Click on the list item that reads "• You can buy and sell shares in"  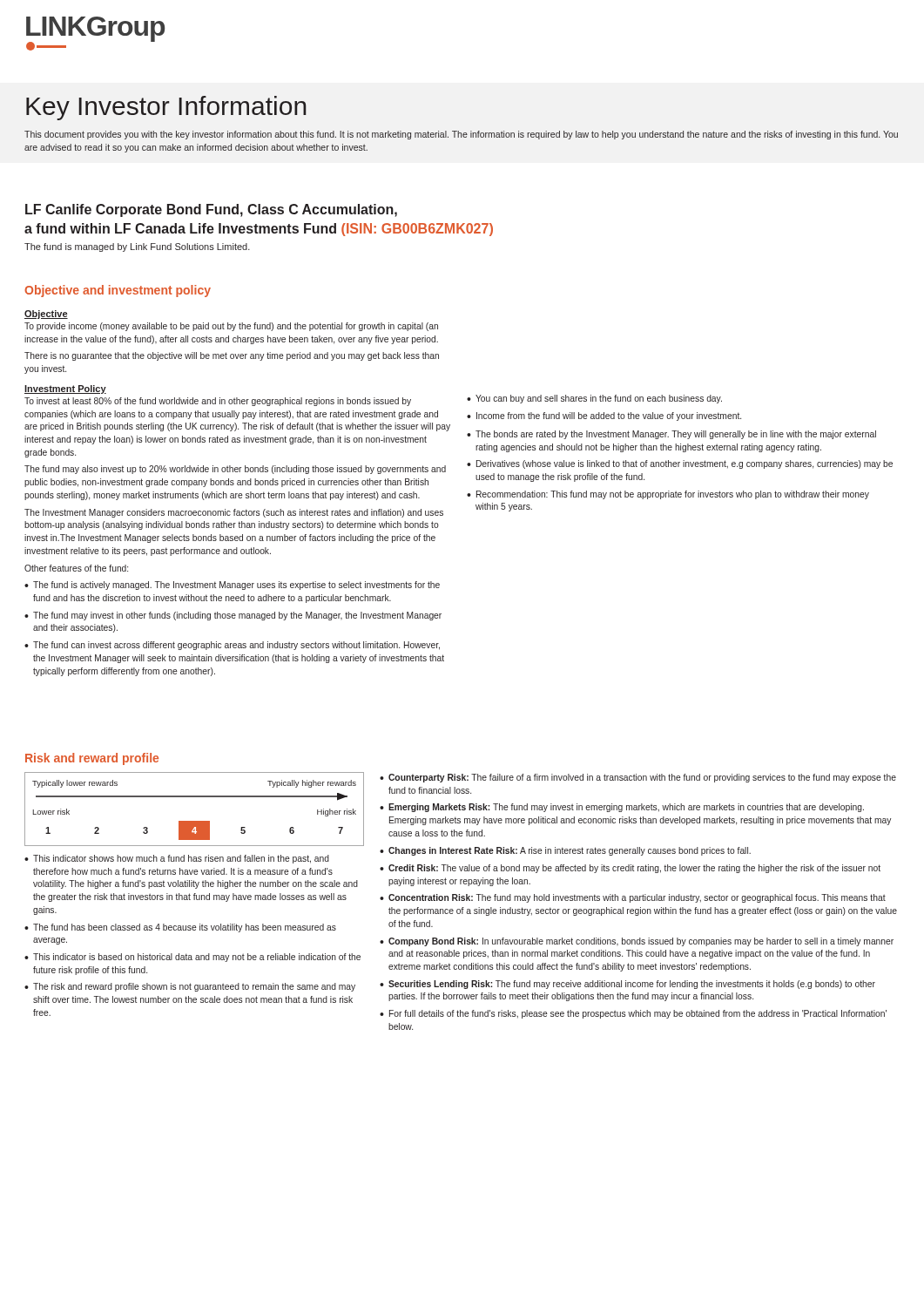coord(680,400)
